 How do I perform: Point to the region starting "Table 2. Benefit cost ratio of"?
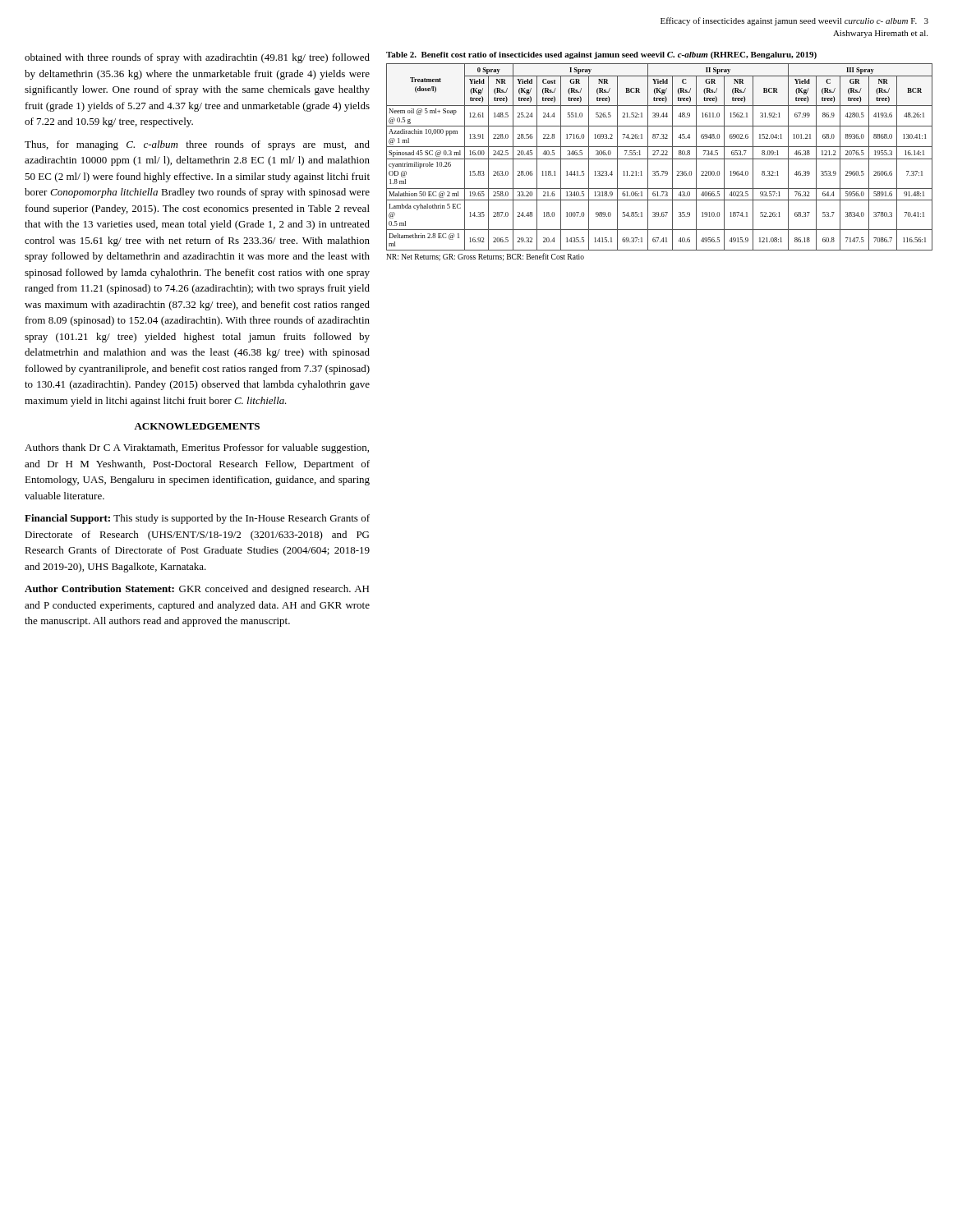[601, 54]
